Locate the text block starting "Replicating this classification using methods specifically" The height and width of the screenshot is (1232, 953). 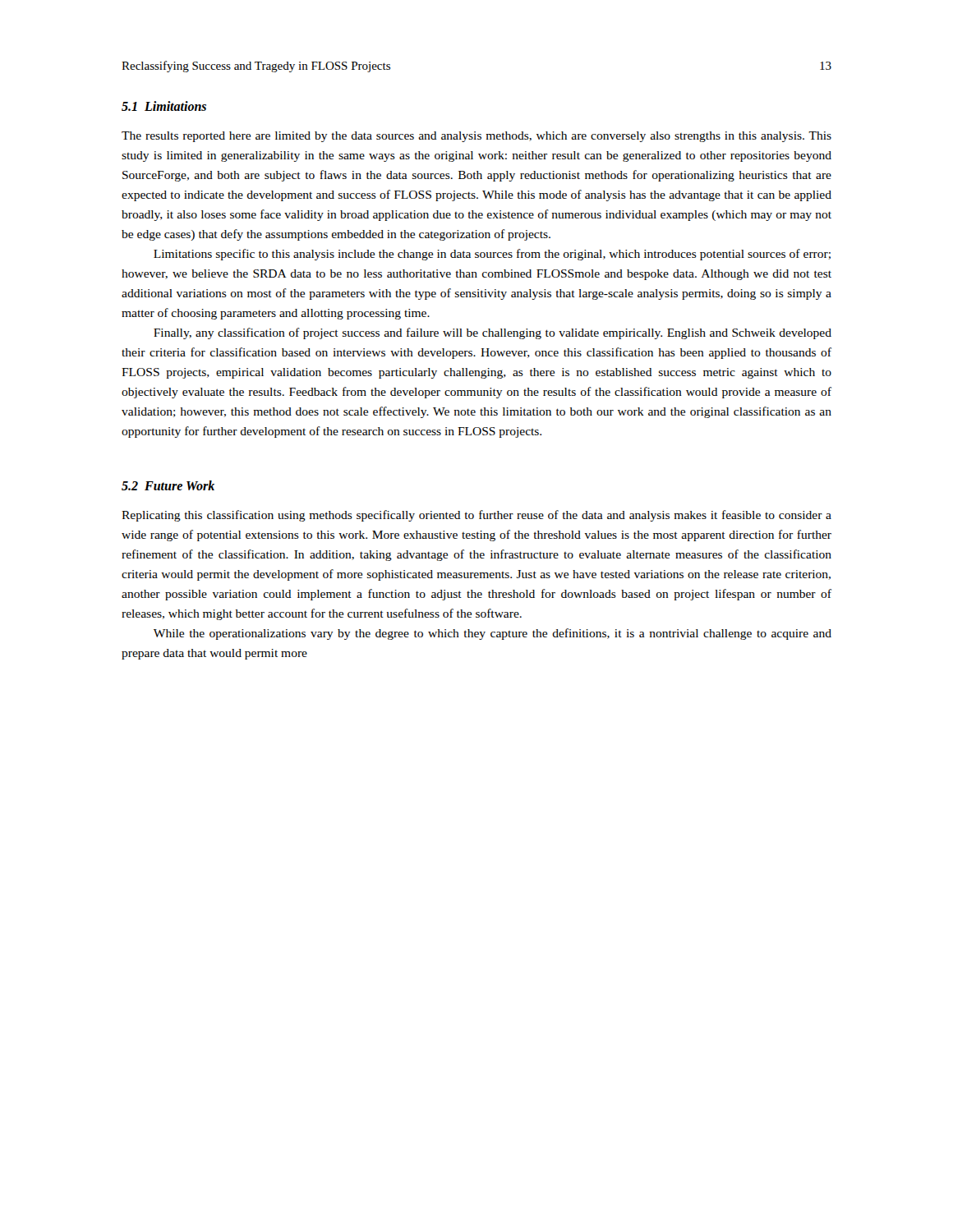click(x=476, y=584)
